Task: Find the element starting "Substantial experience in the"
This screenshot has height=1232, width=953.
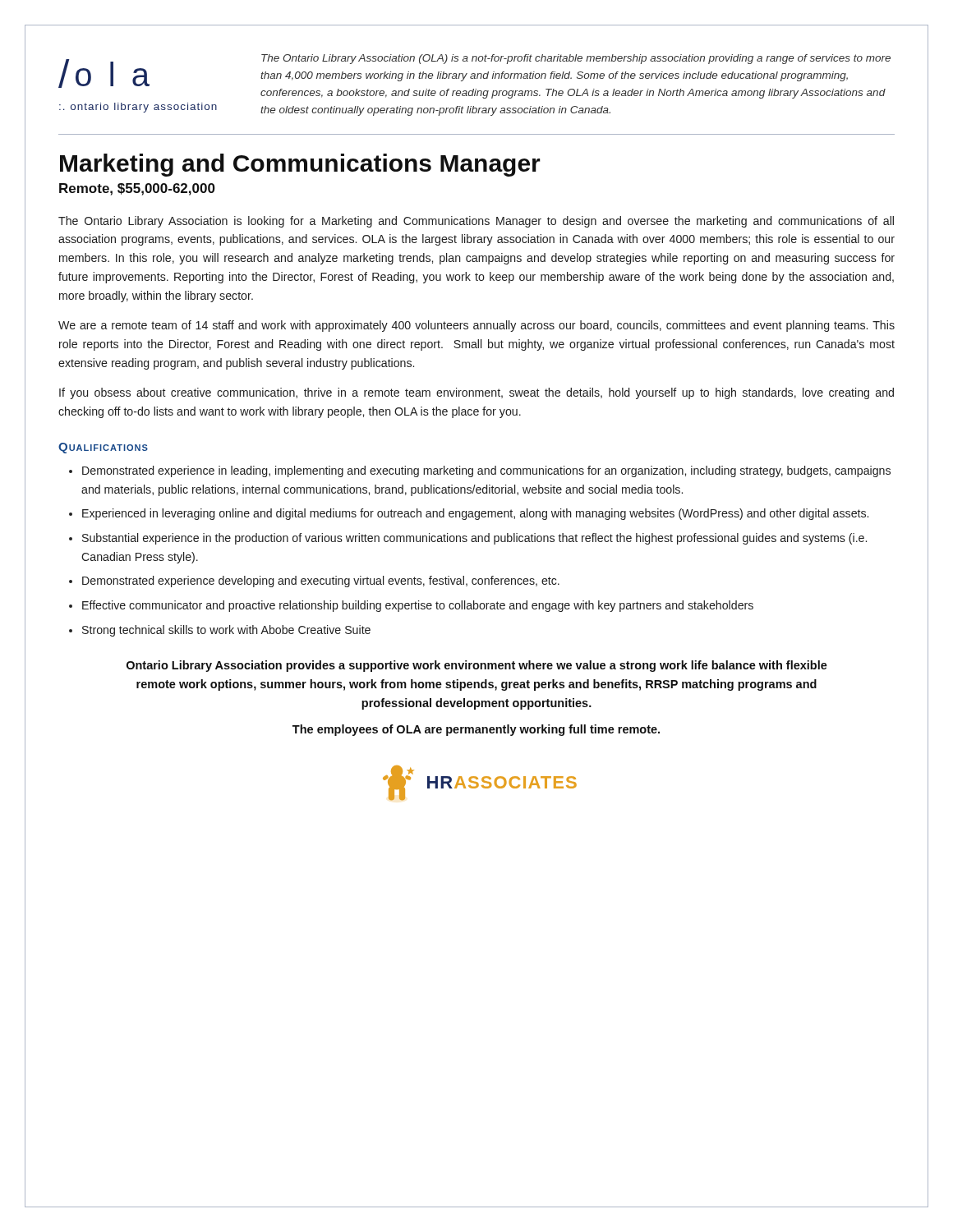Action: (475, 547)
